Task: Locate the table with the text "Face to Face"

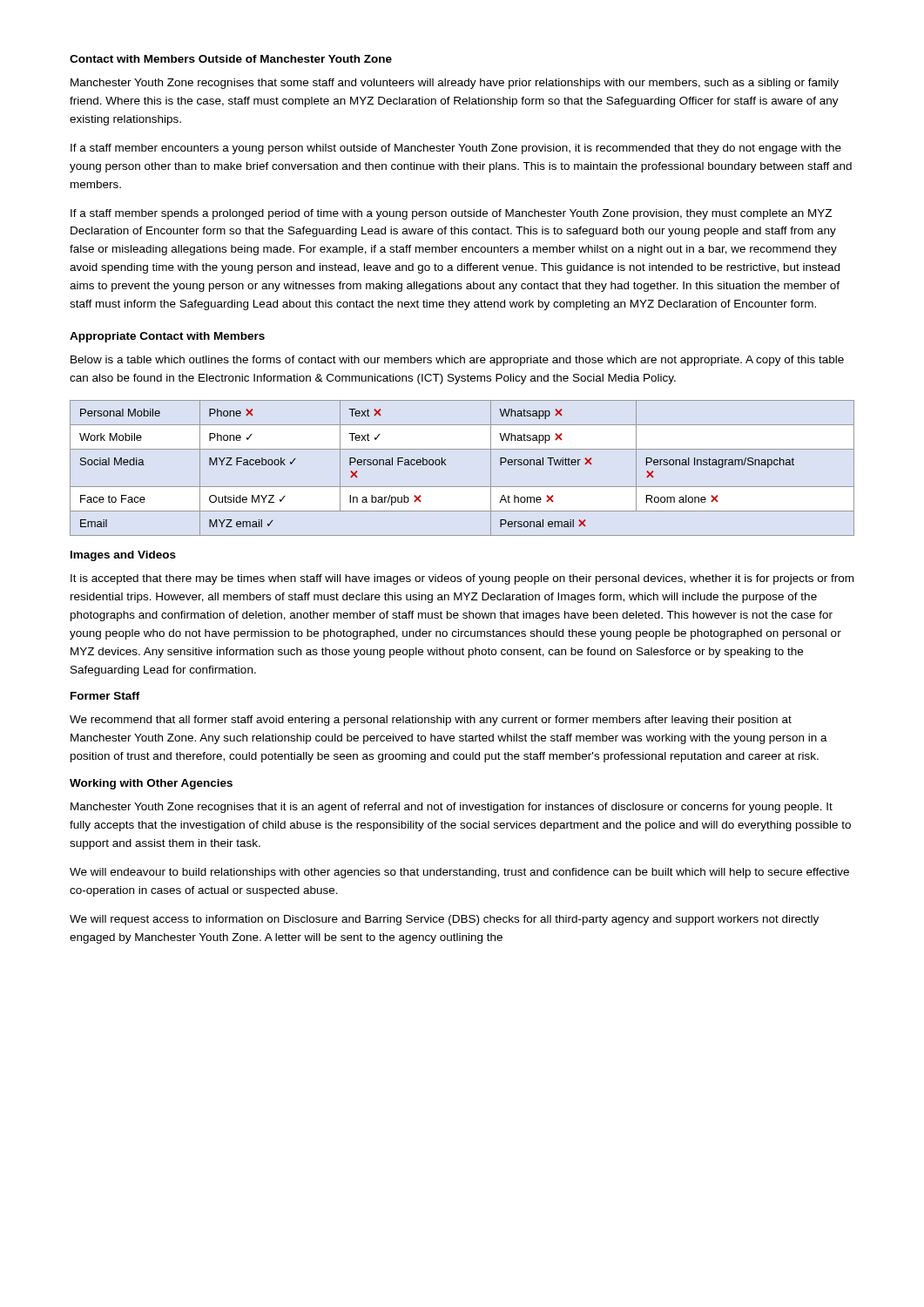Action: tap(462, 468)
